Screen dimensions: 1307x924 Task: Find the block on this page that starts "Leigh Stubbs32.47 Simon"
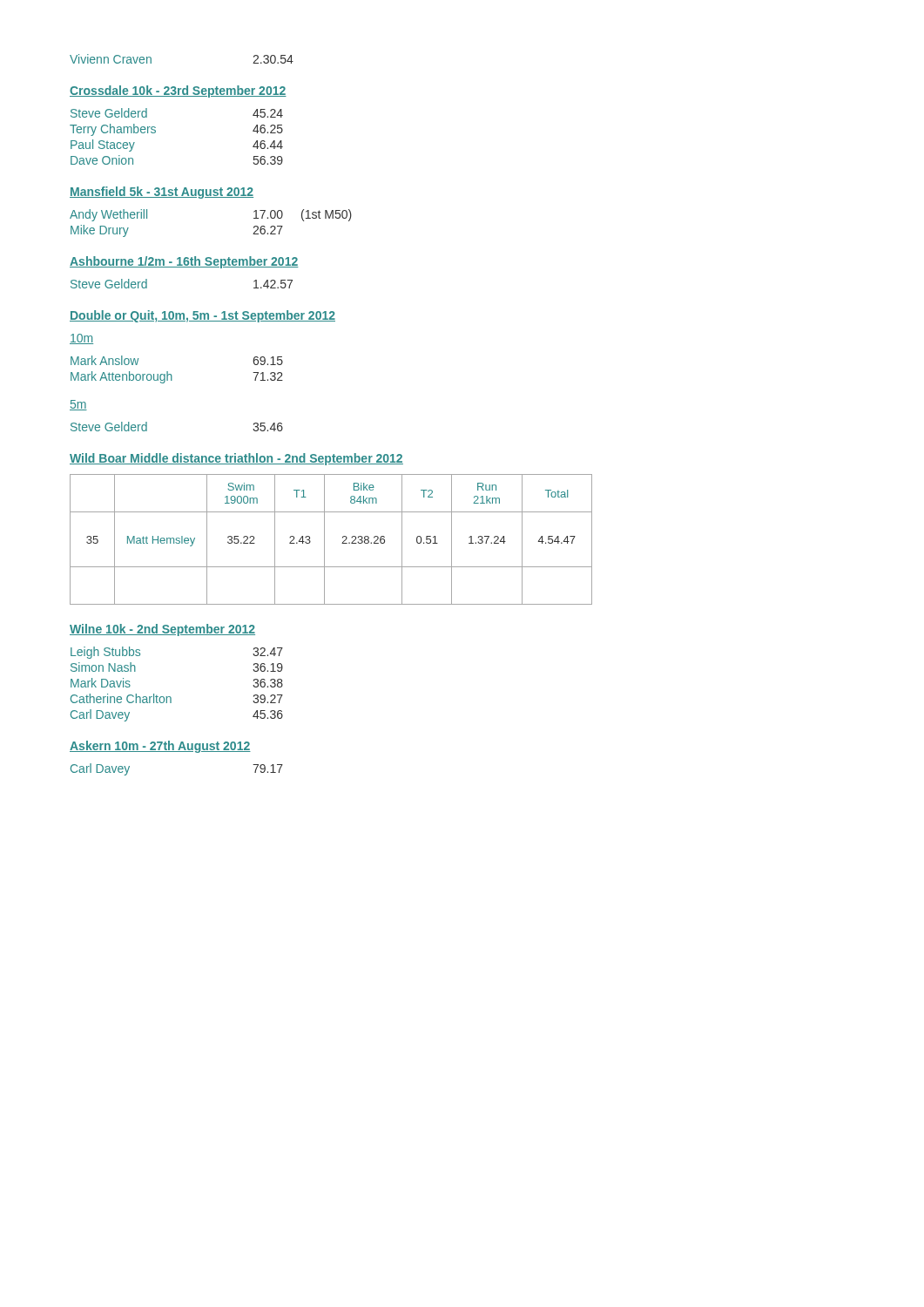pyautogui.click(x=108, y=652)
